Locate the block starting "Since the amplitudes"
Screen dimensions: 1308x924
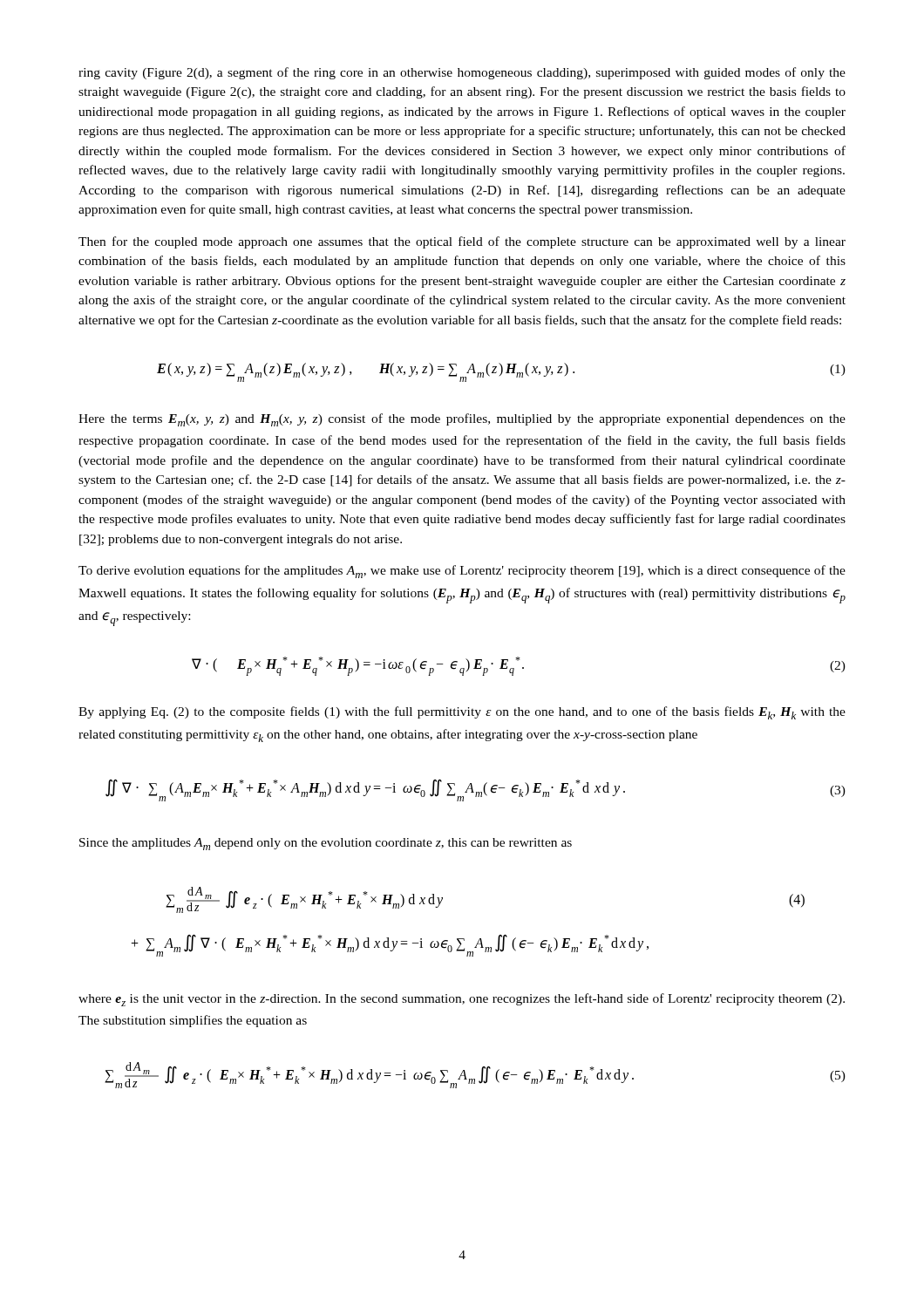coord(462,844)
